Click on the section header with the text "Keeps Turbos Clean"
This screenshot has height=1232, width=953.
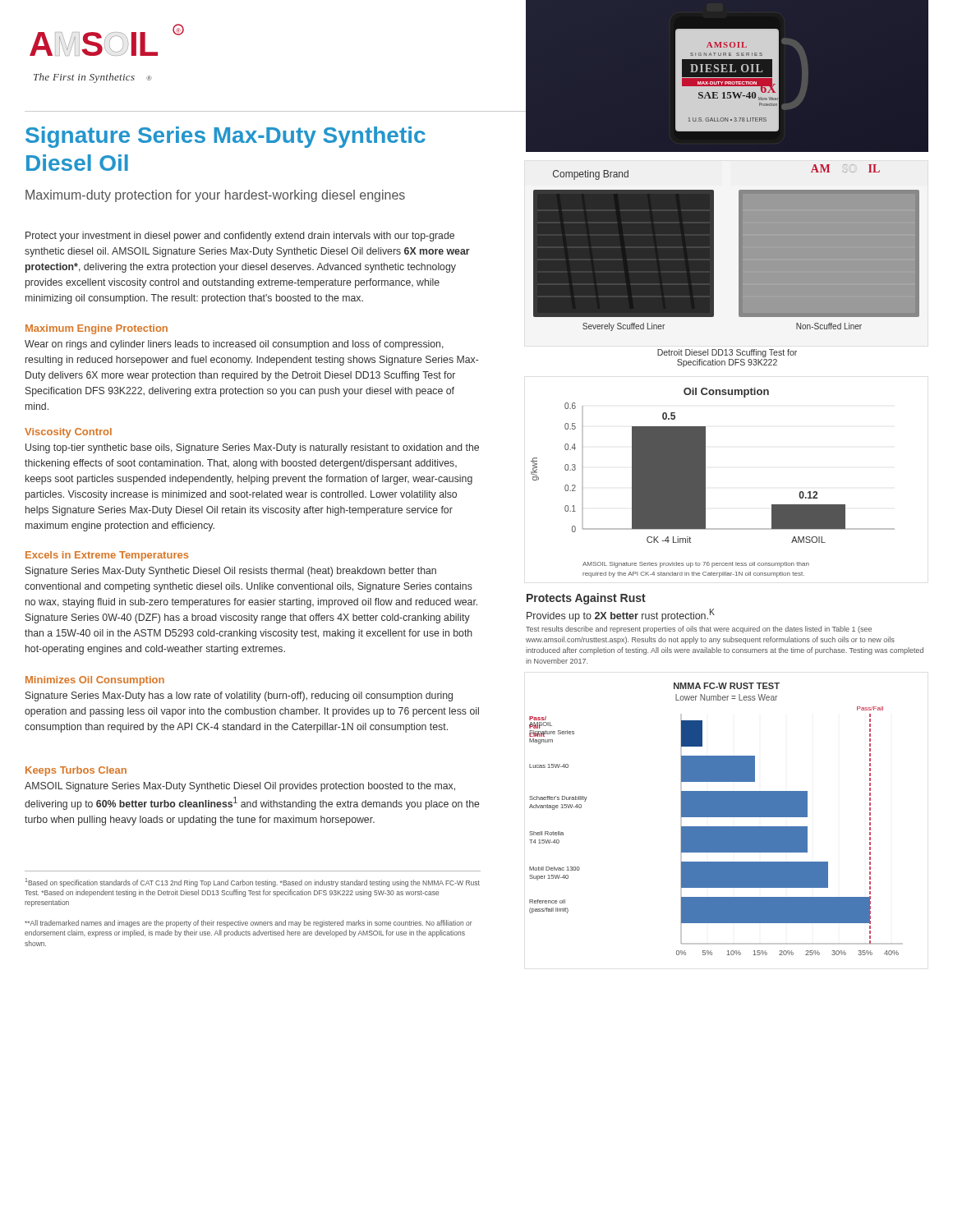click(x=76, y=771)
